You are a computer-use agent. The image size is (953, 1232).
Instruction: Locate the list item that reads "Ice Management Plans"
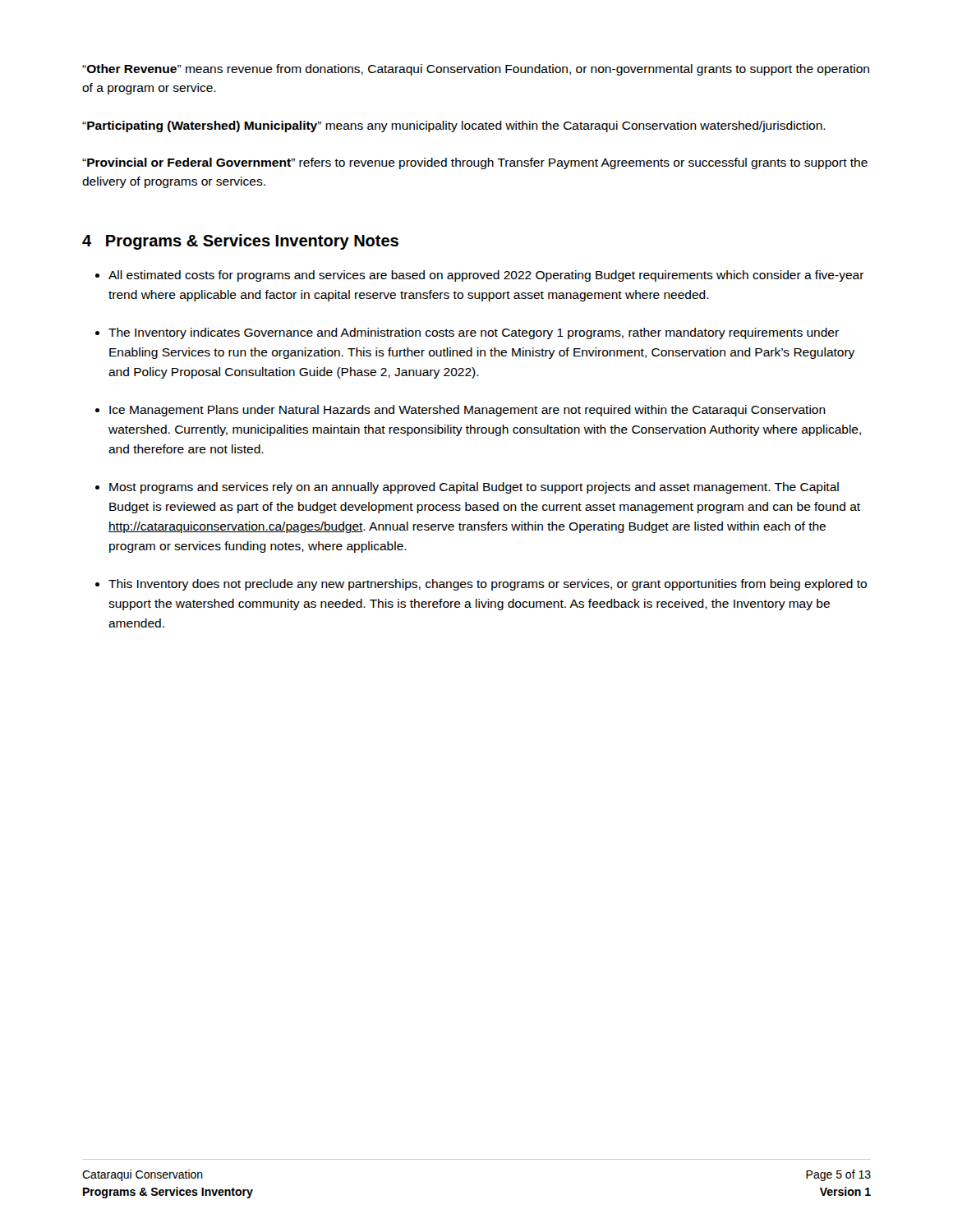(485, 429)
